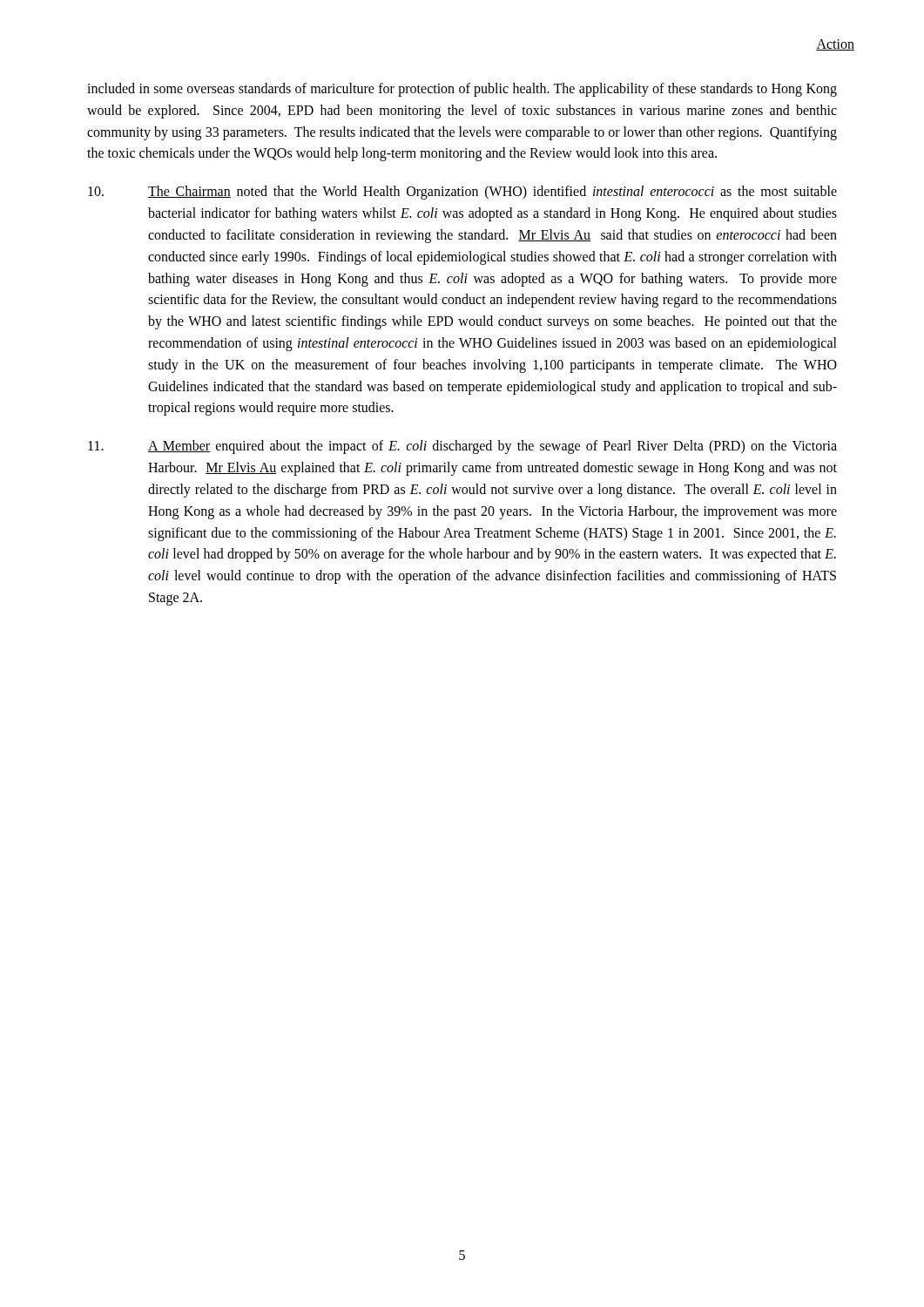Point to the element starting "The Chairman noted that the World Health"
This screenshot has height=1307, width=924.
point(462,300)
